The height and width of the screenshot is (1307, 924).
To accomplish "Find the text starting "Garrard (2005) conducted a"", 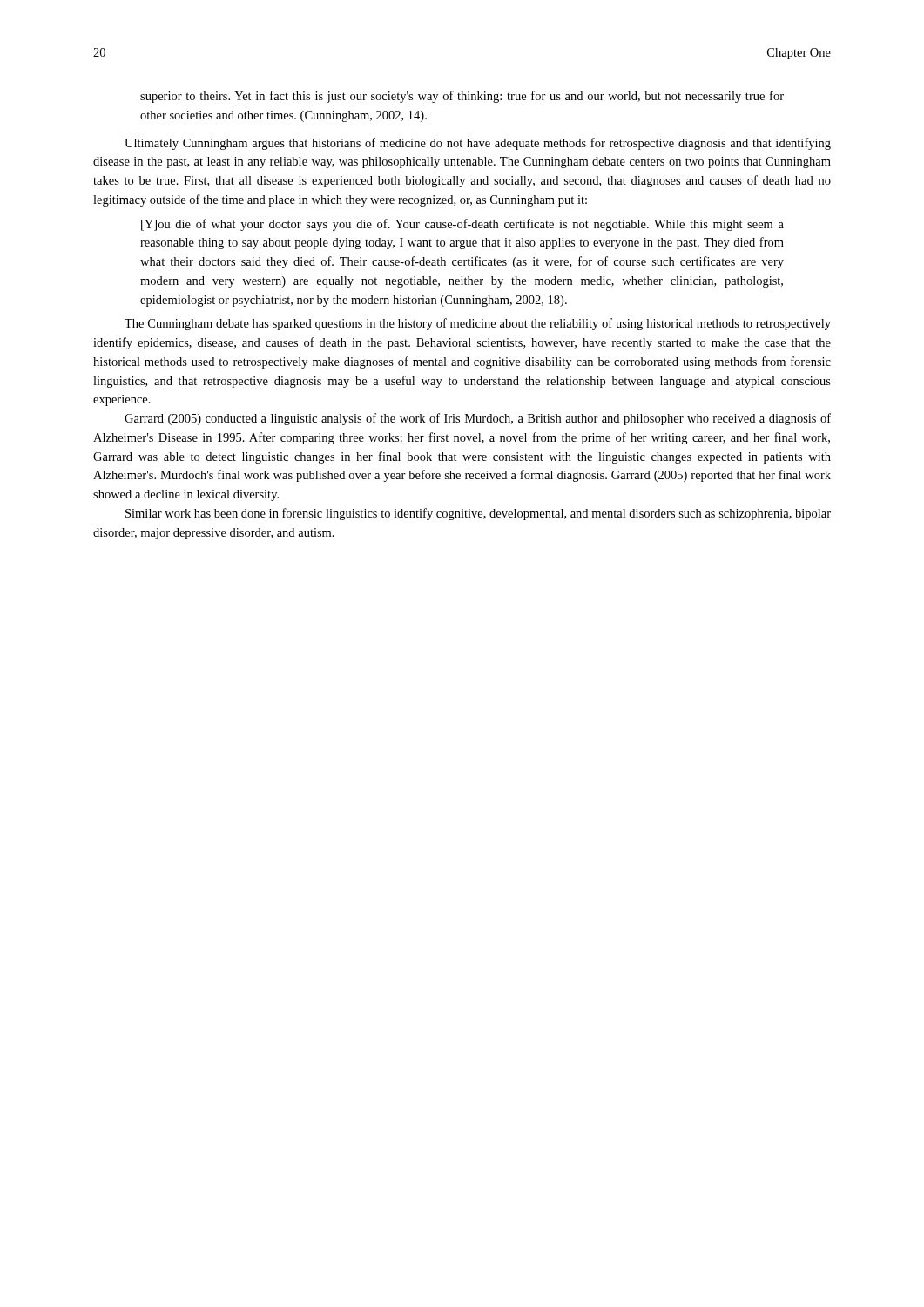I will (x=462, y=457).
